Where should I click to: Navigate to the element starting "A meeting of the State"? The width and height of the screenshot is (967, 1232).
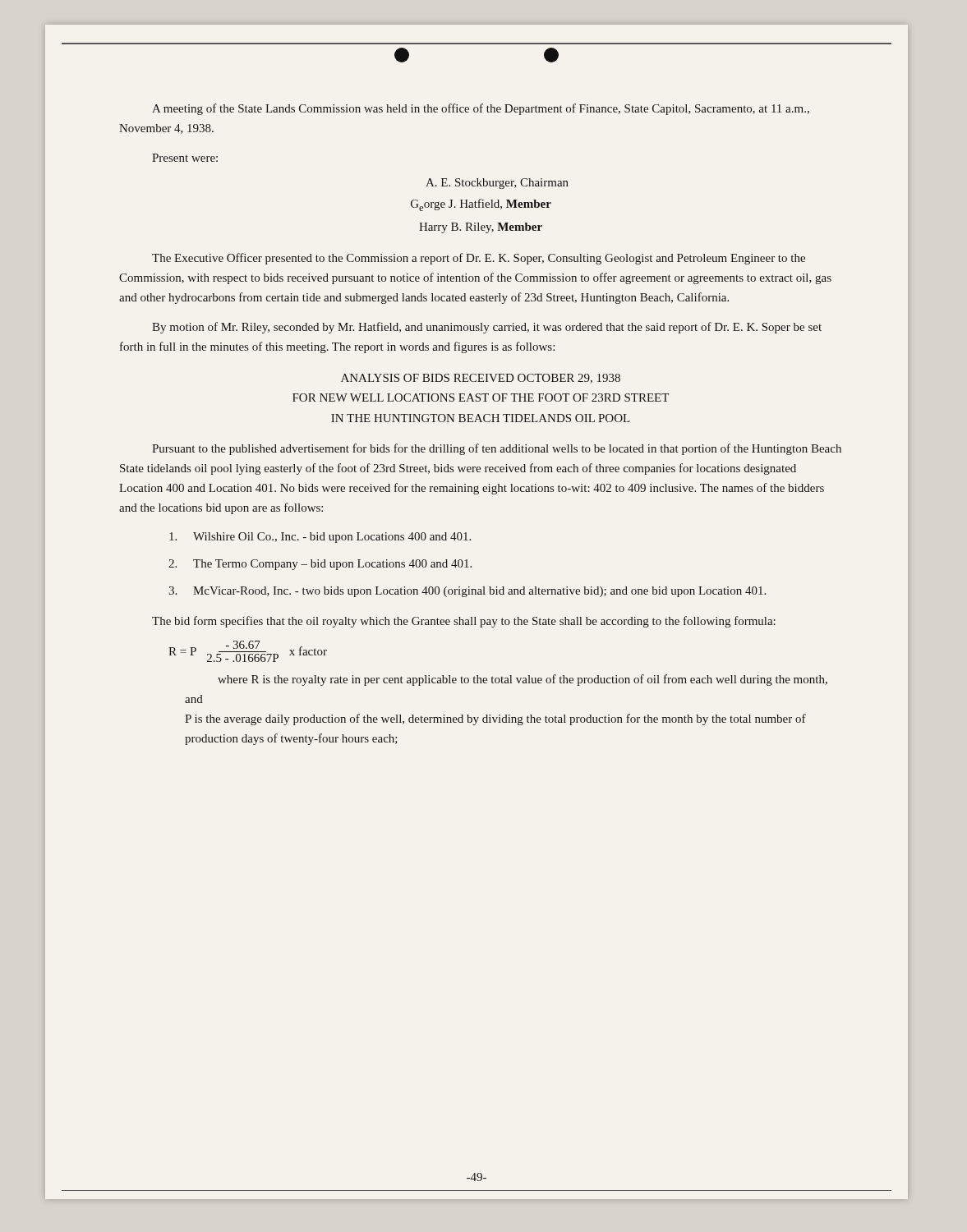pyautogui.click(x=464, y=118)
